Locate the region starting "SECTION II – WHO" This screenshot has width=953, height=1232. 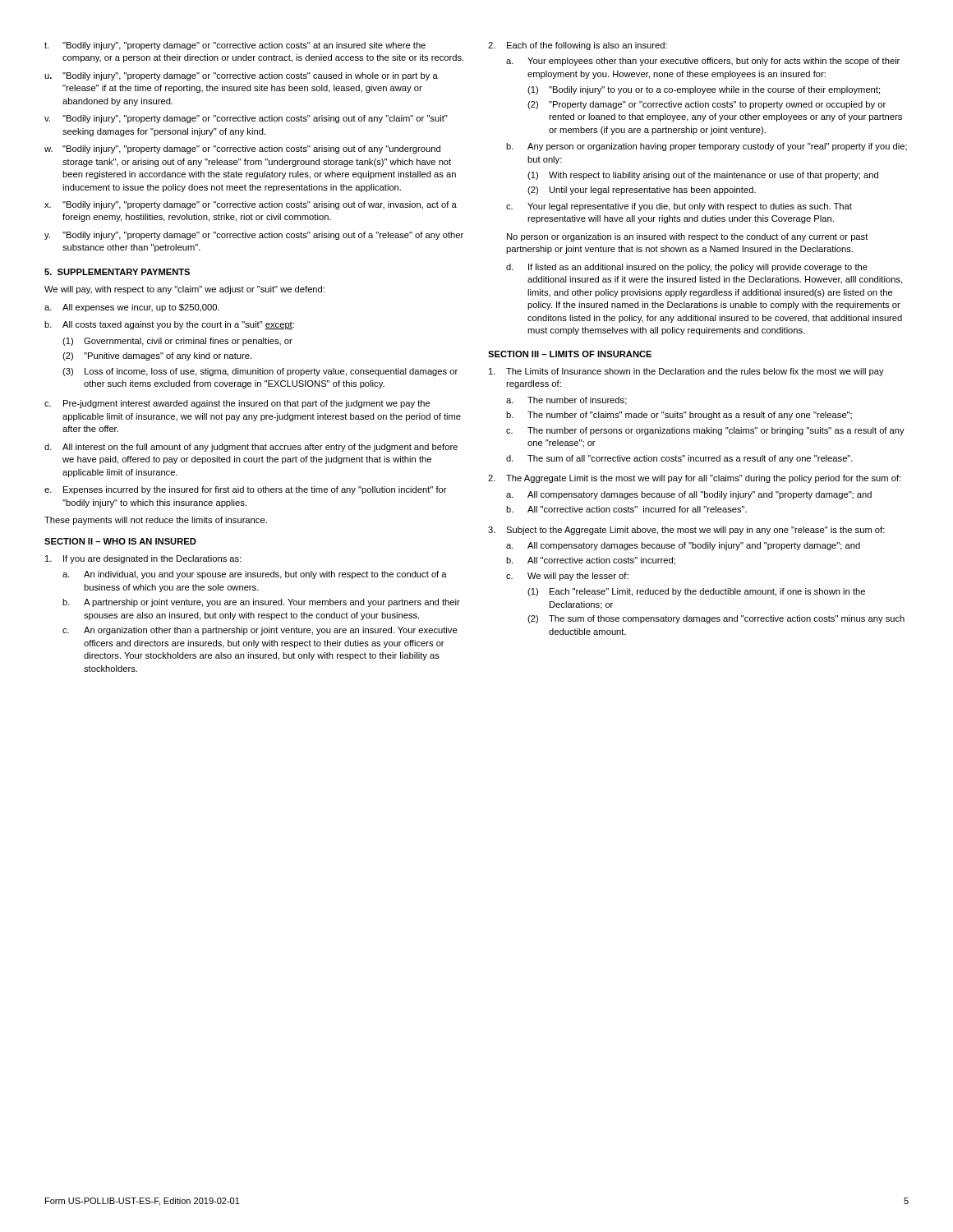click(120, 541)
